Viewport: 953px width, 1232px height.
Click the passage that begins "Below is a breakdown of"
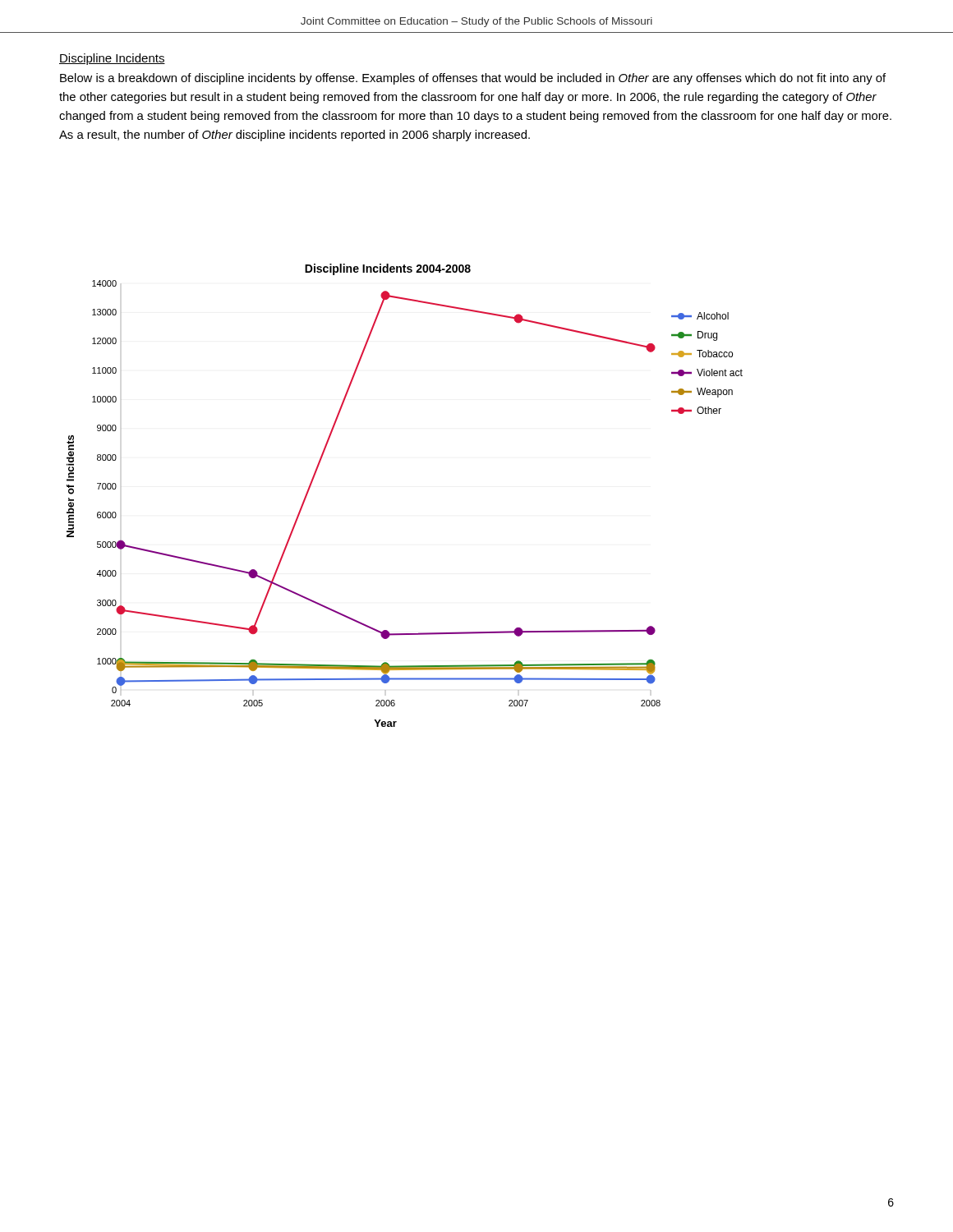point(476,106)
